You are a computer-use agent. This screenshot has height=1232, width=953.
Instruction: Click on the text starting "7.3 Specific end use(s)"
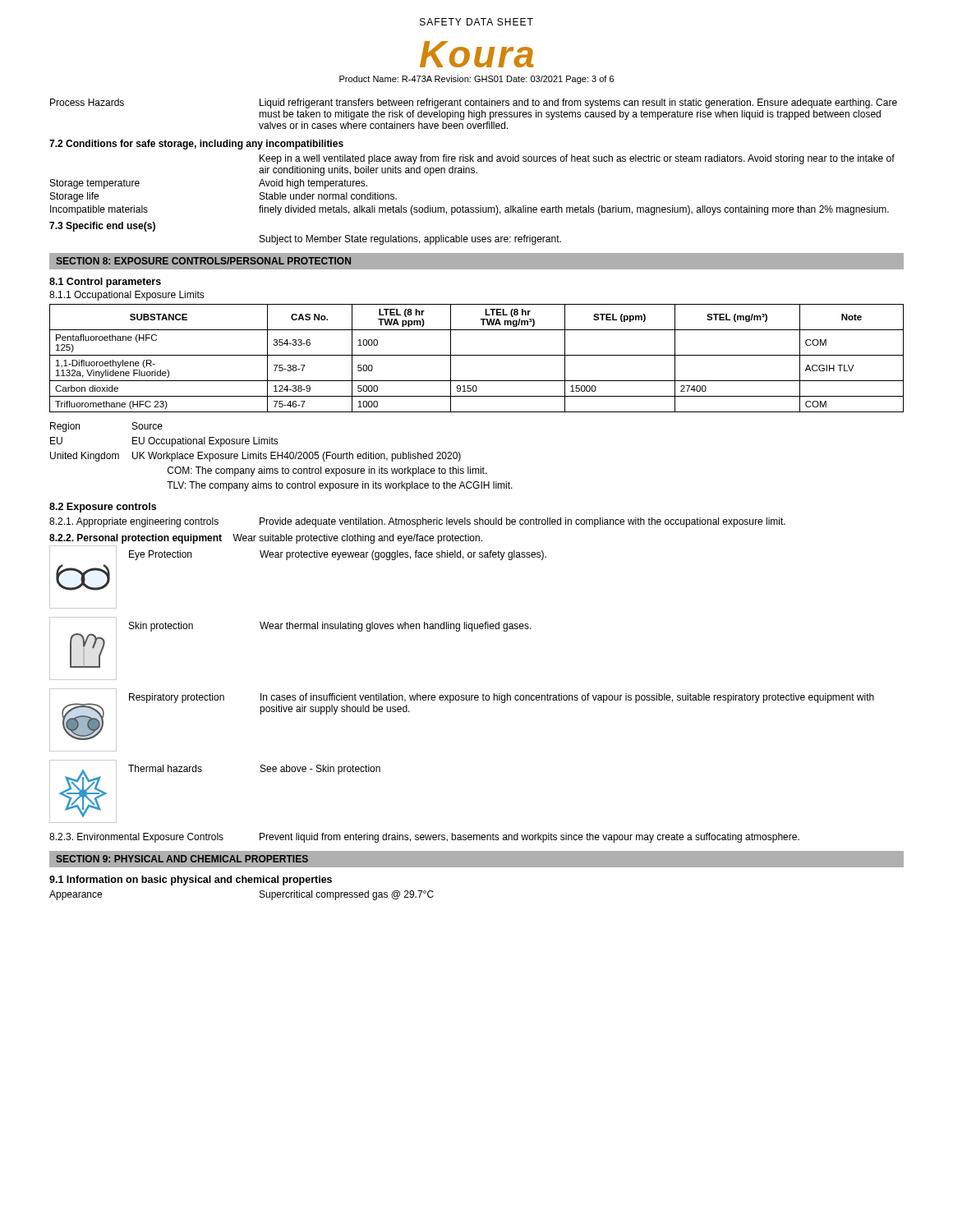click(102, 226)
